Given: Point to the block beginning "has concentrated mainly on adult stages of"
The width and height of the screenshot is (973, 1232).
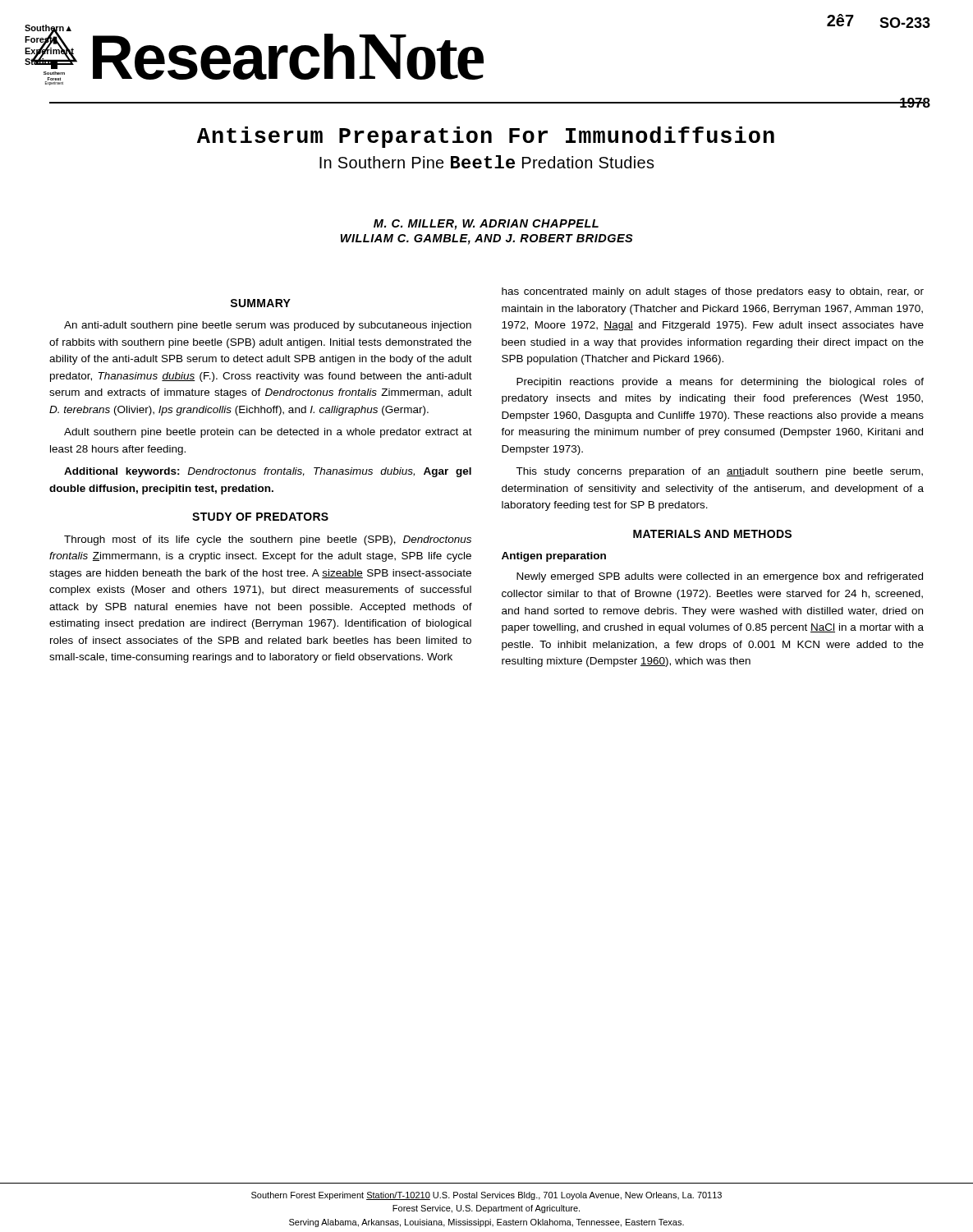Looking at the screenshot, I should [x=713, y=325].
